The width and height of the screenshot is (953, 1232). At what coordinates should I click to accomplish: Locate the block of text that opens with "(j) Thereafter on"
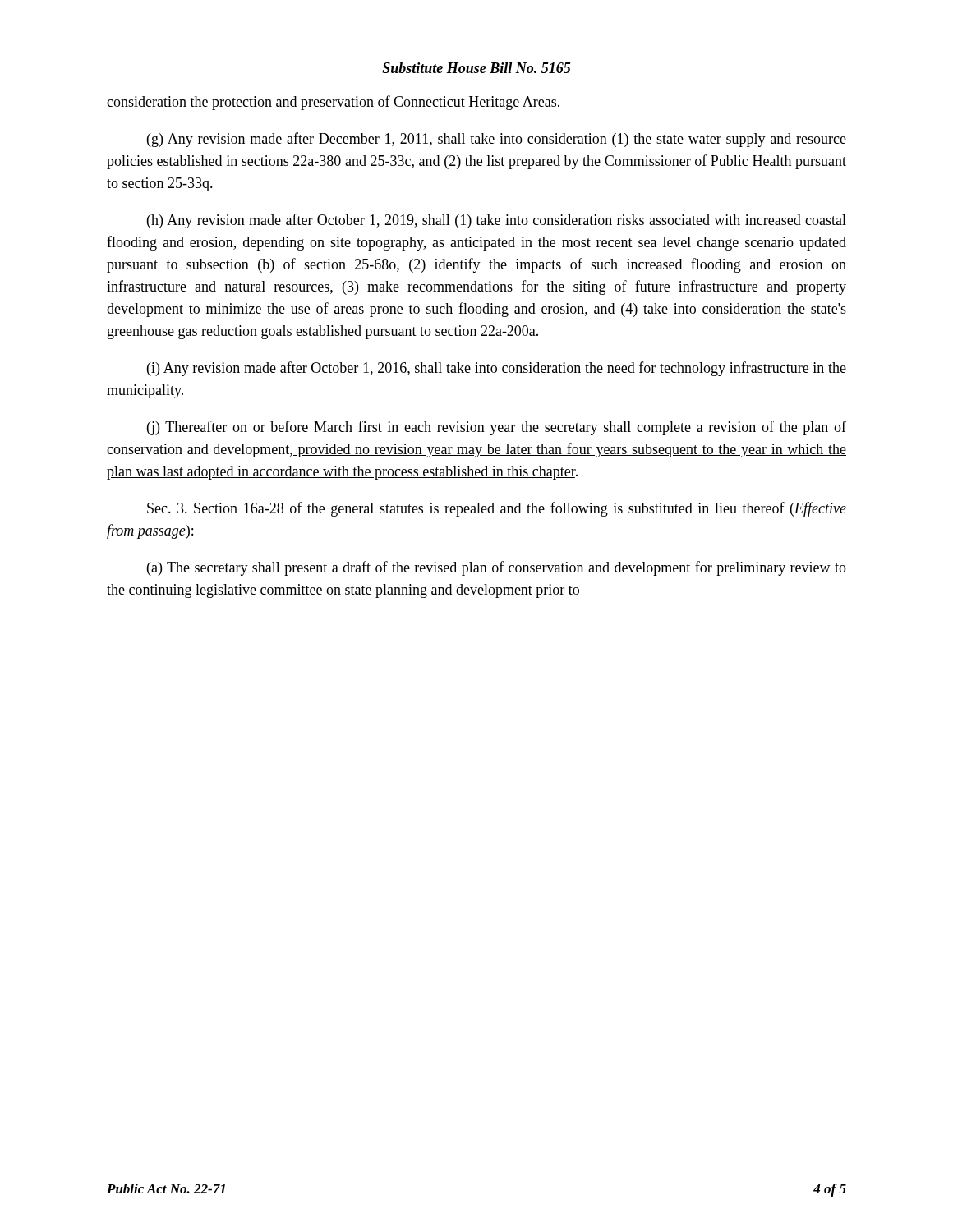pos(476,449)
